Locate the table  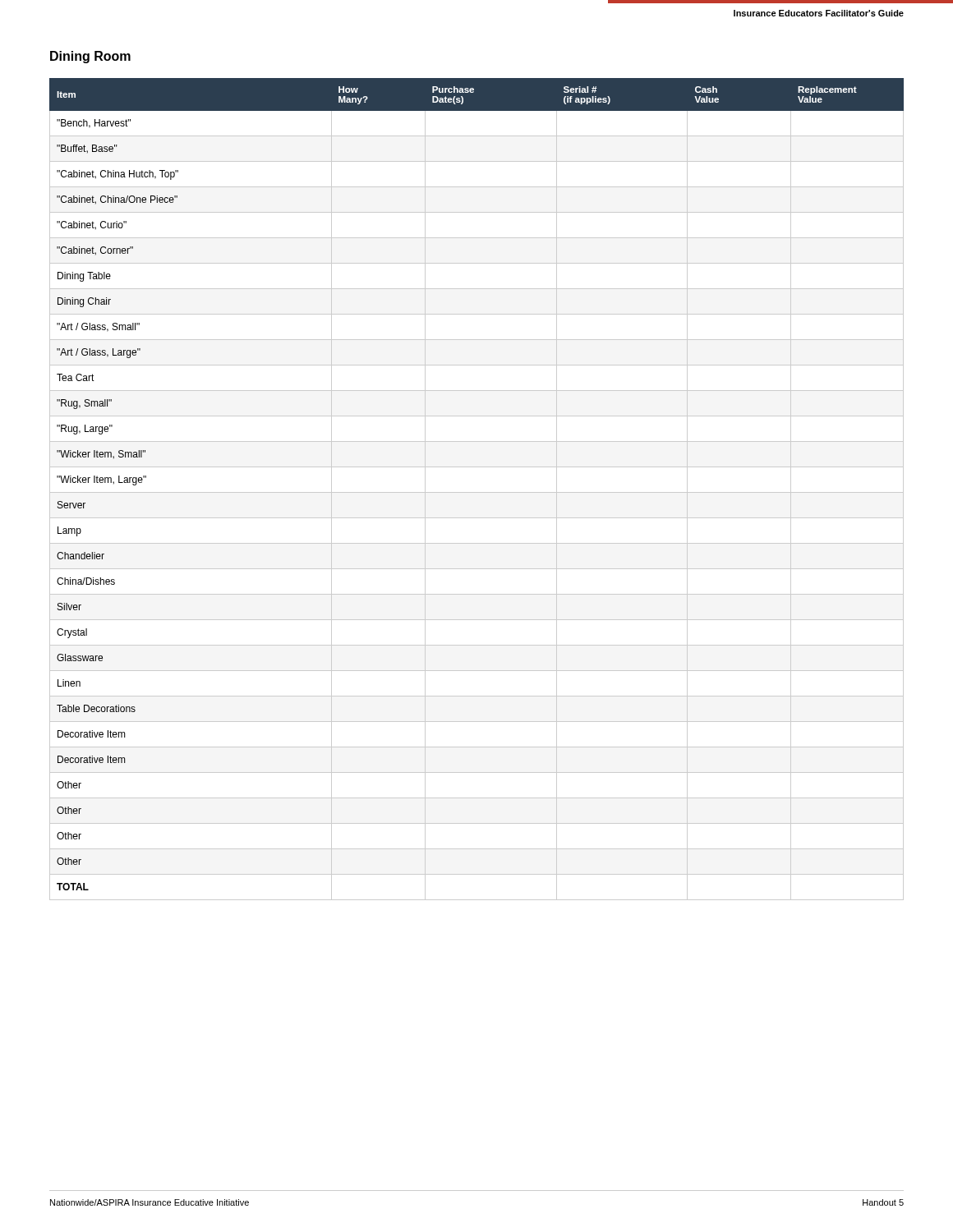click(x=476, y=489)
